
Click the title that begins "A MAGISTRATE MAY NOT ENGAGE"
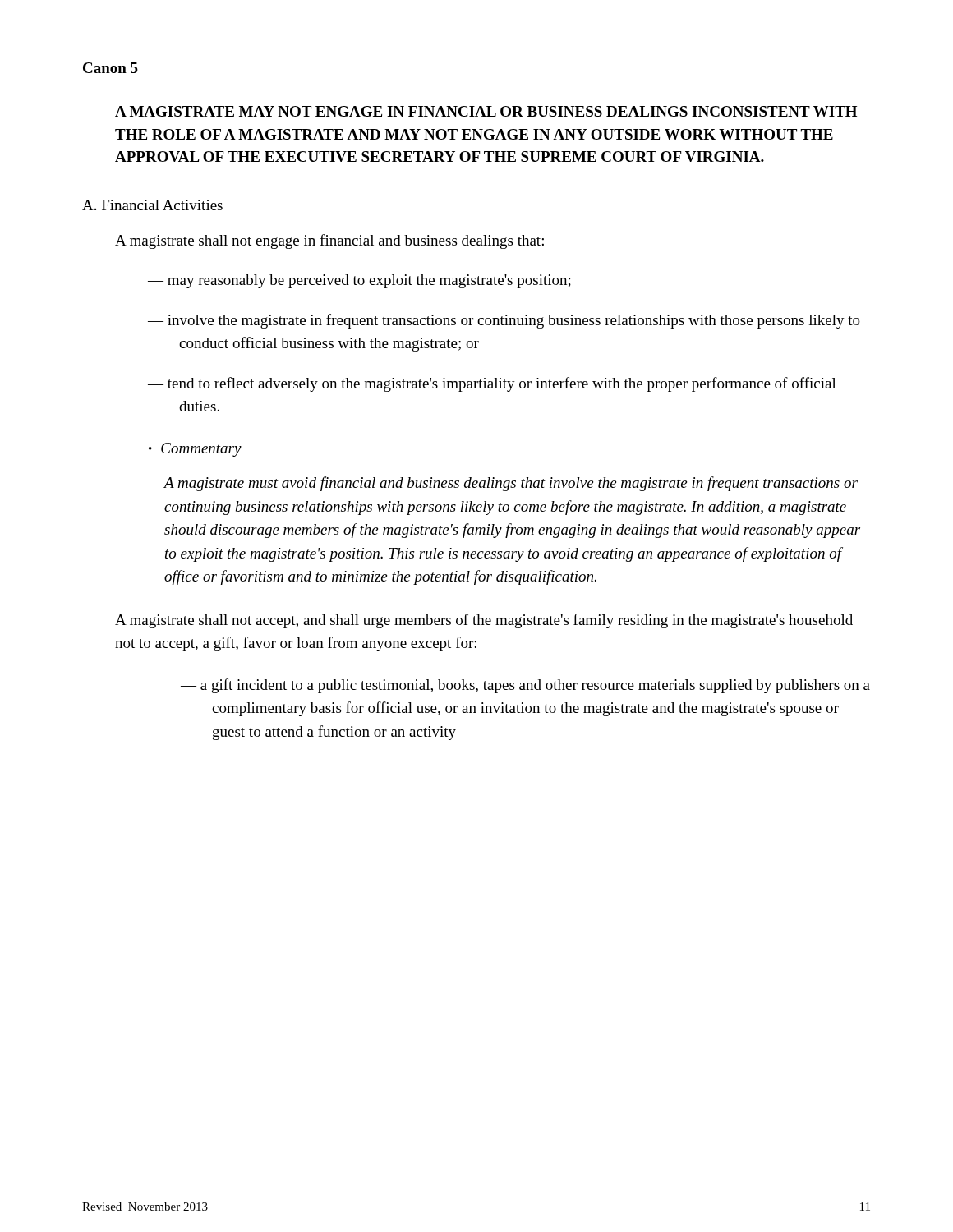(x=486, y=134)
